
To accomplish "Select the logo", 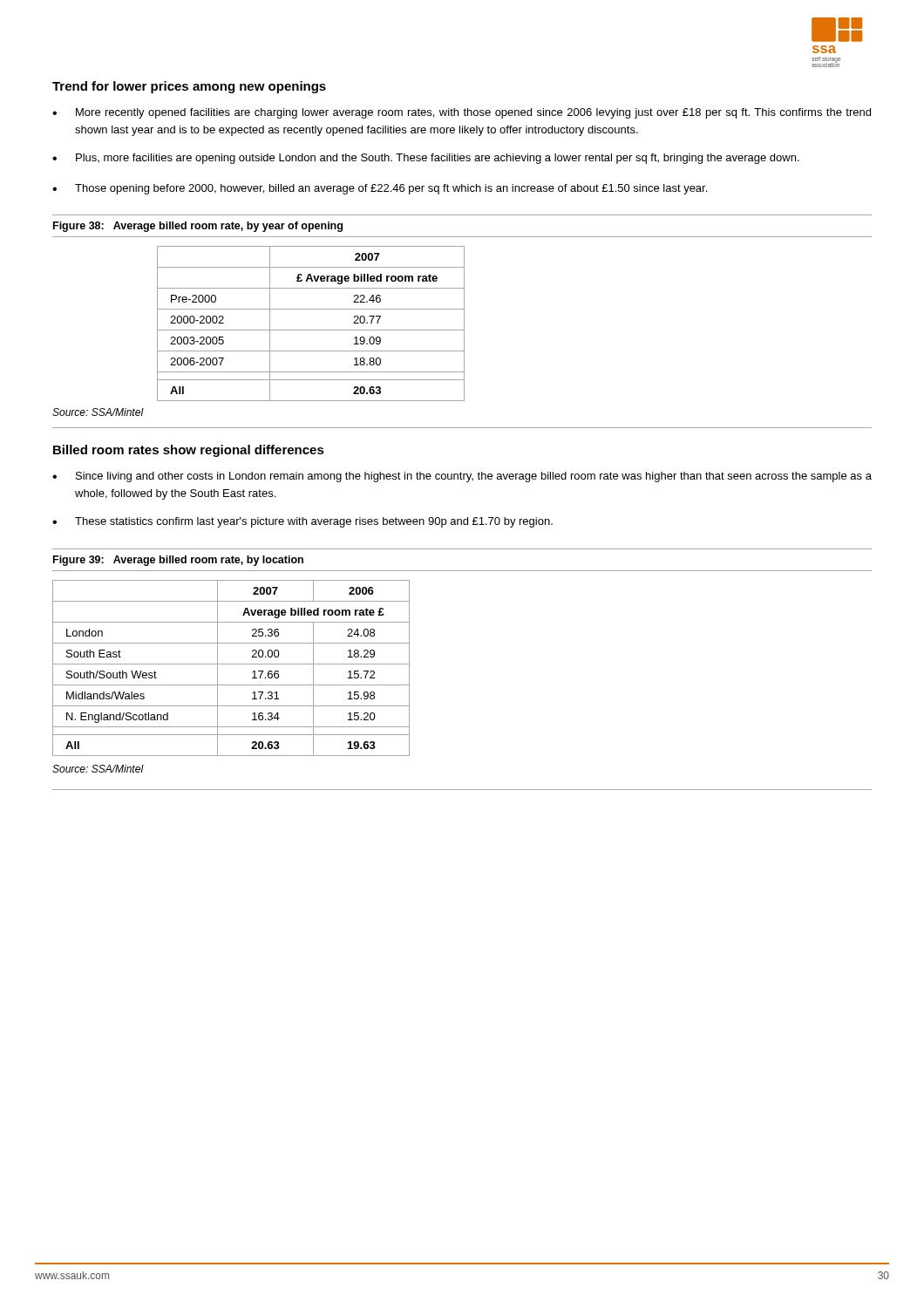I will coord(850,45).
